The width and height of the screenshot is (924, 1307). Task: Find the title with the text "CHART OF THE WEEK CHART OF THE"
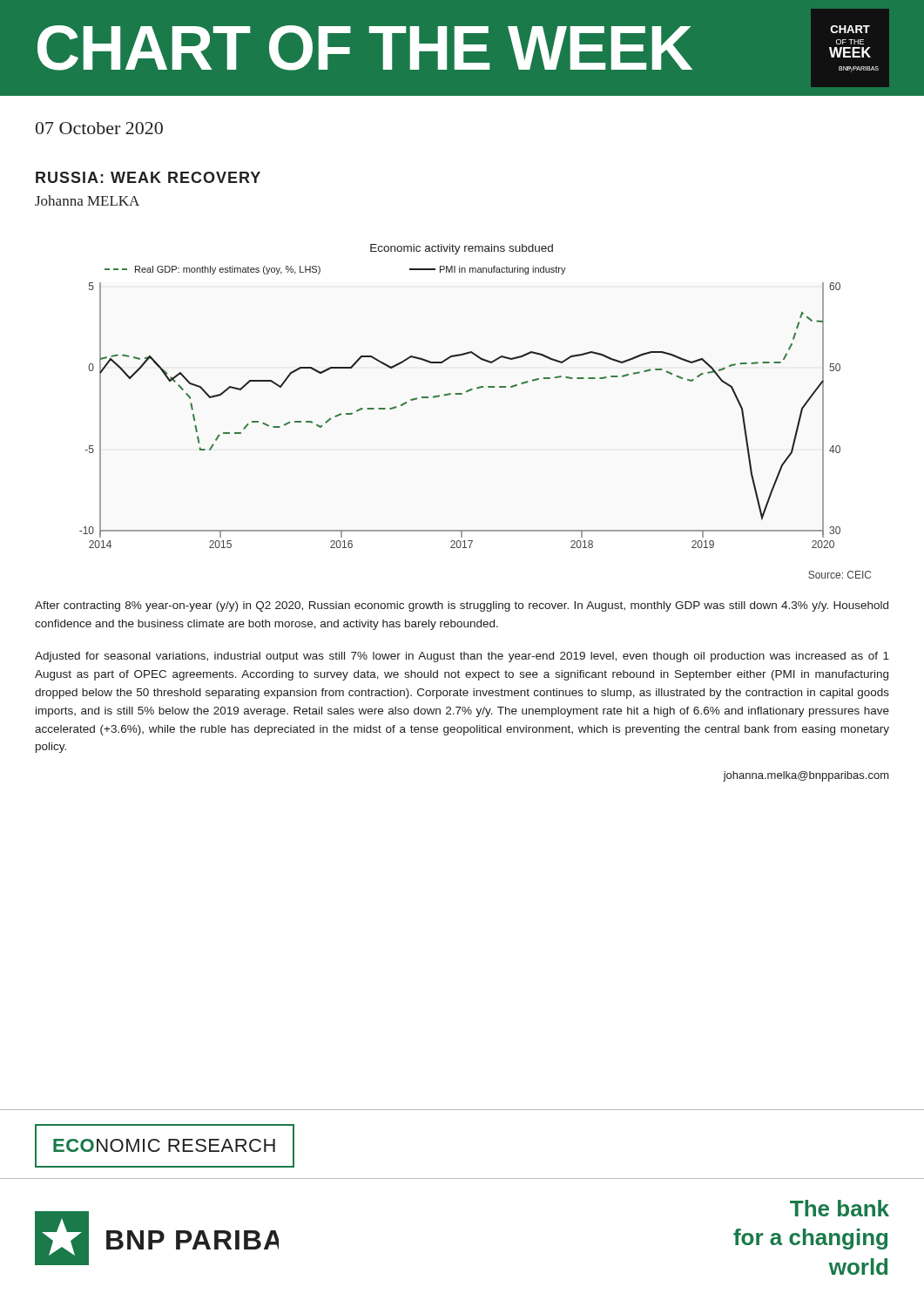click(462, 48)
